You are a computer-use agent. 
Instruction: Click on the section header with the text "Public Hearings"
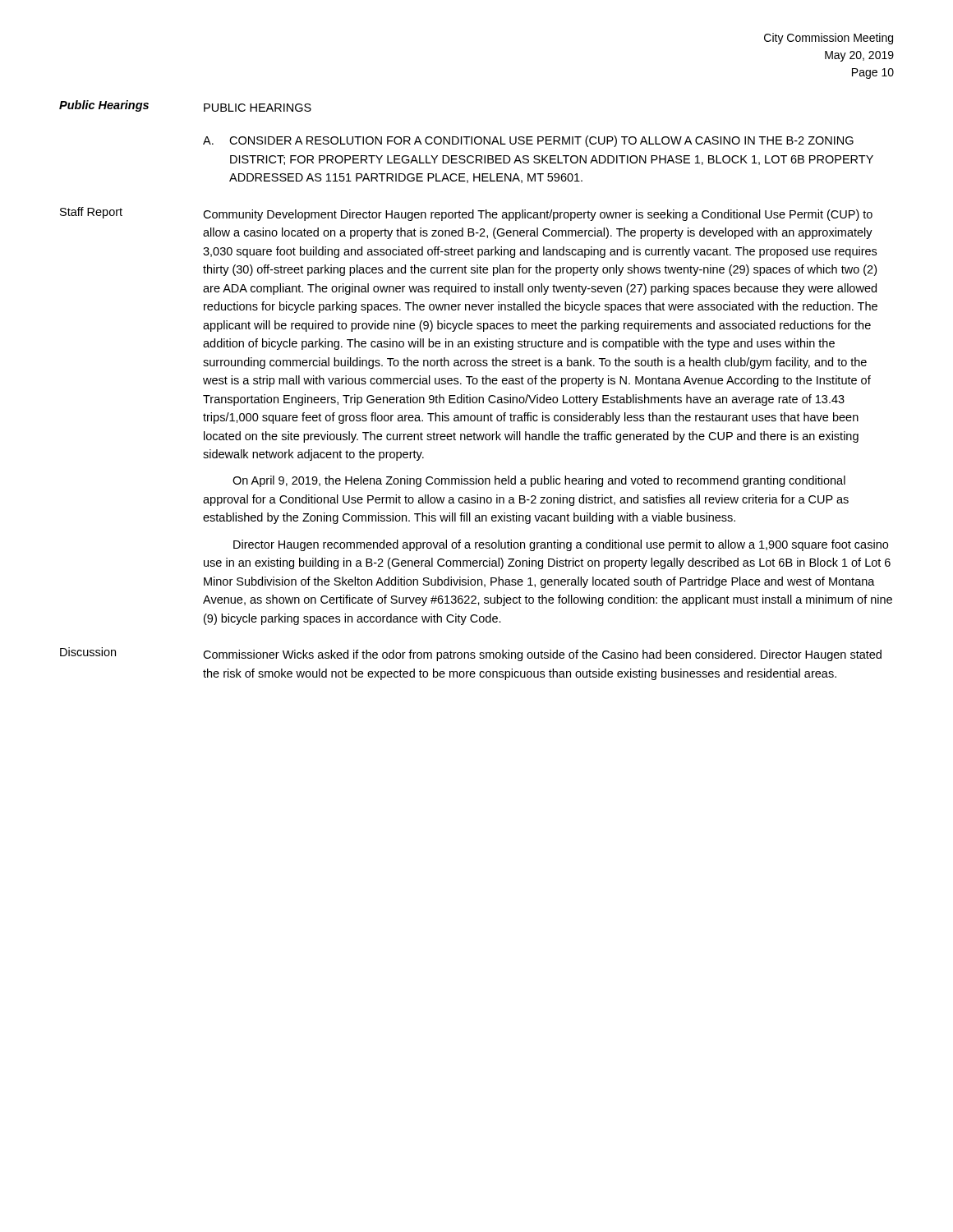click(x=104, y=105)
